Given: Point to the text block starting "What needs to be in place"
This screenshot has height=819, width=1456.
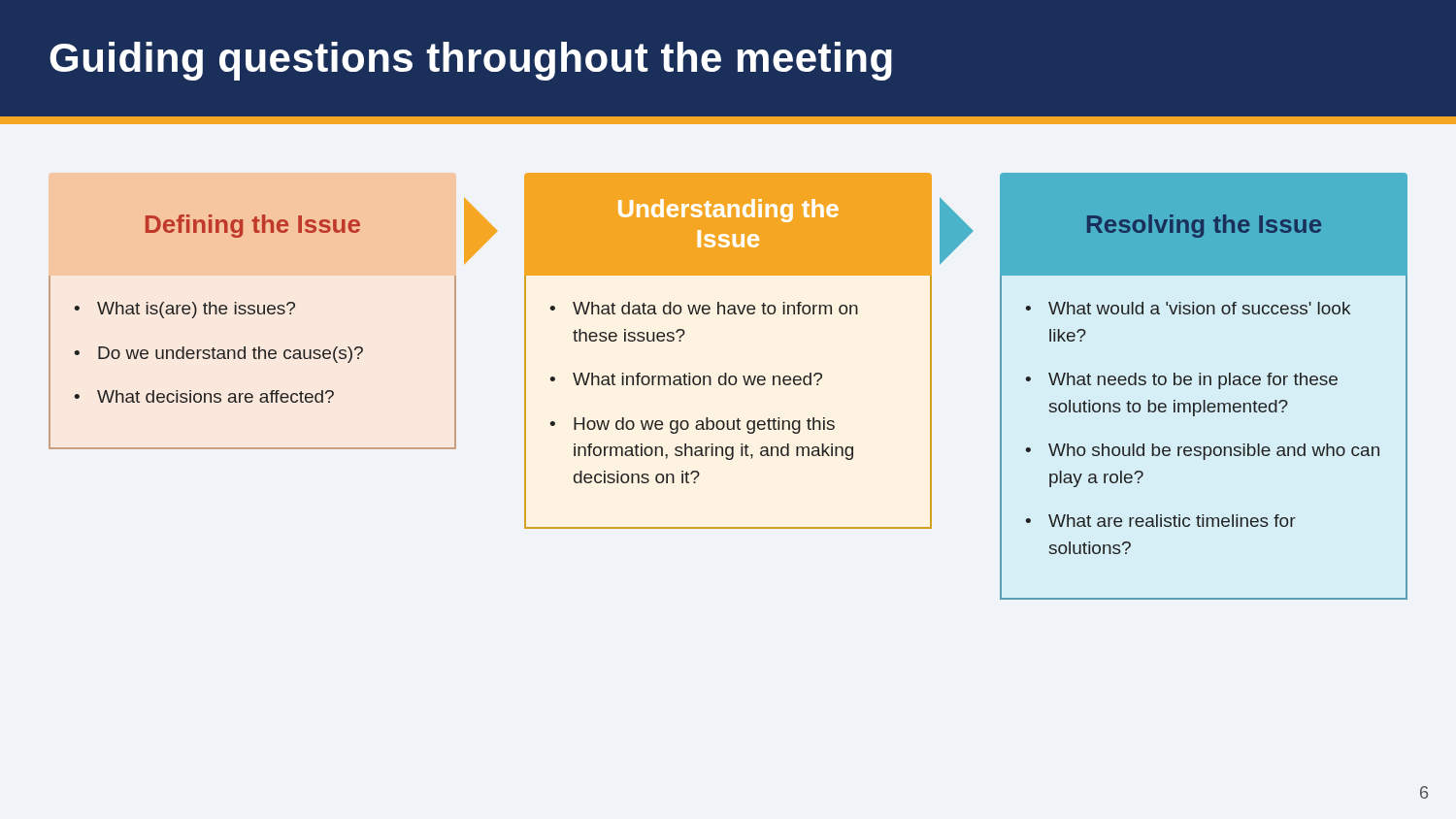Looking at the screenshot, I should [1193, 392].
